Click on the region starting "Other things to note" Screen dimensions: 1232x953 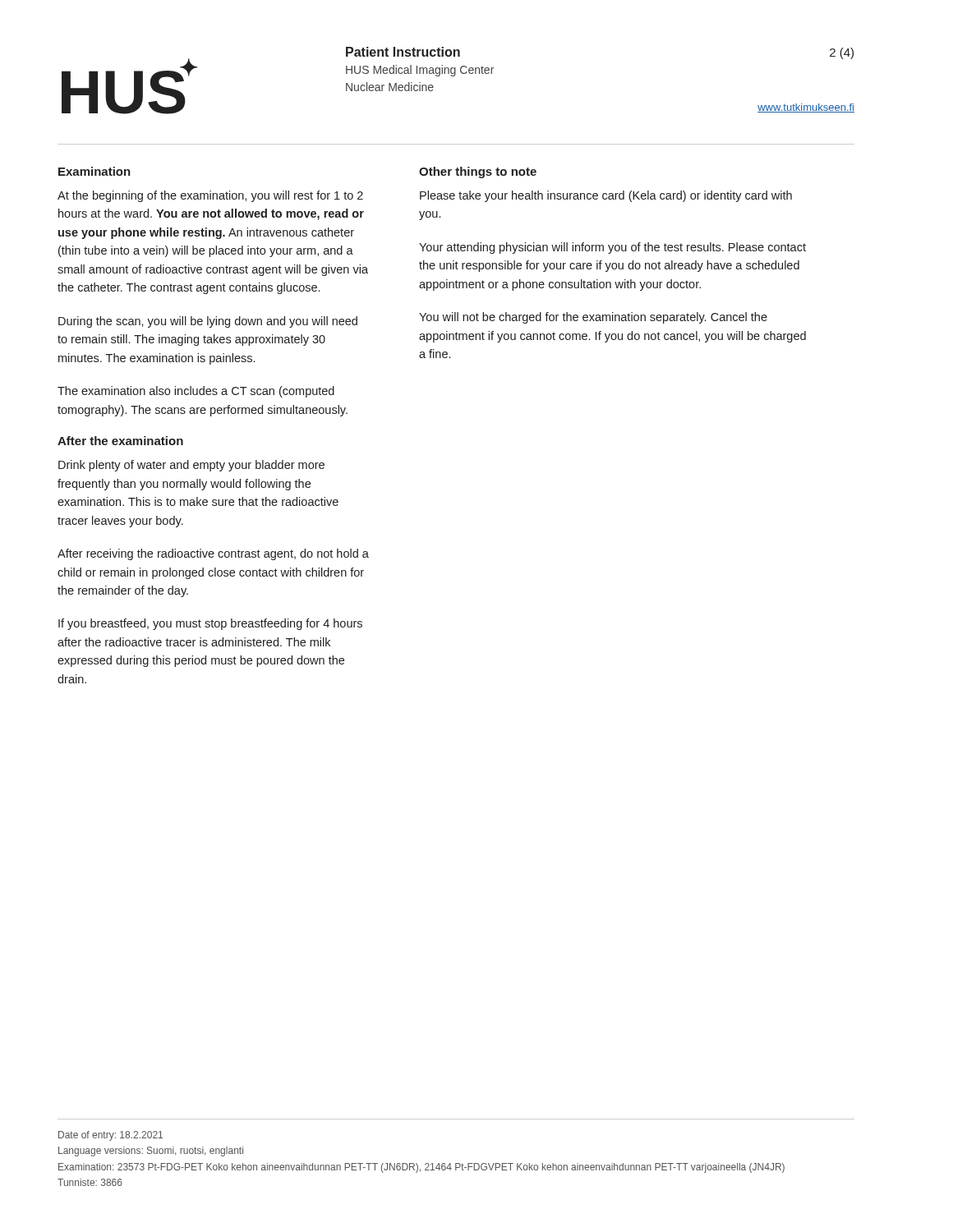click(478, 171)
